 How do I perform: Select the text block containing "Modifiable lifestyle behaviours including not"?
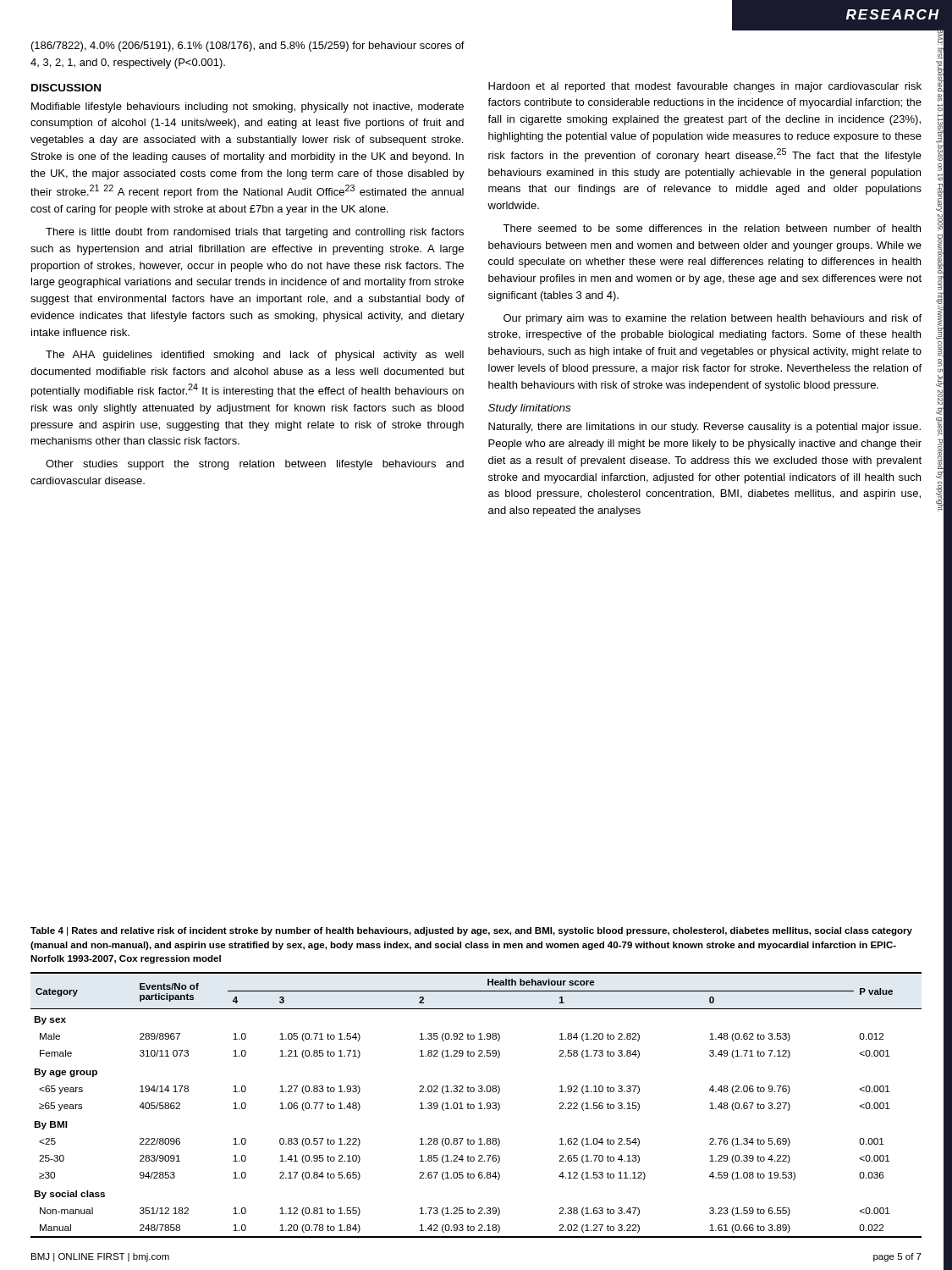tap(247, 293)
